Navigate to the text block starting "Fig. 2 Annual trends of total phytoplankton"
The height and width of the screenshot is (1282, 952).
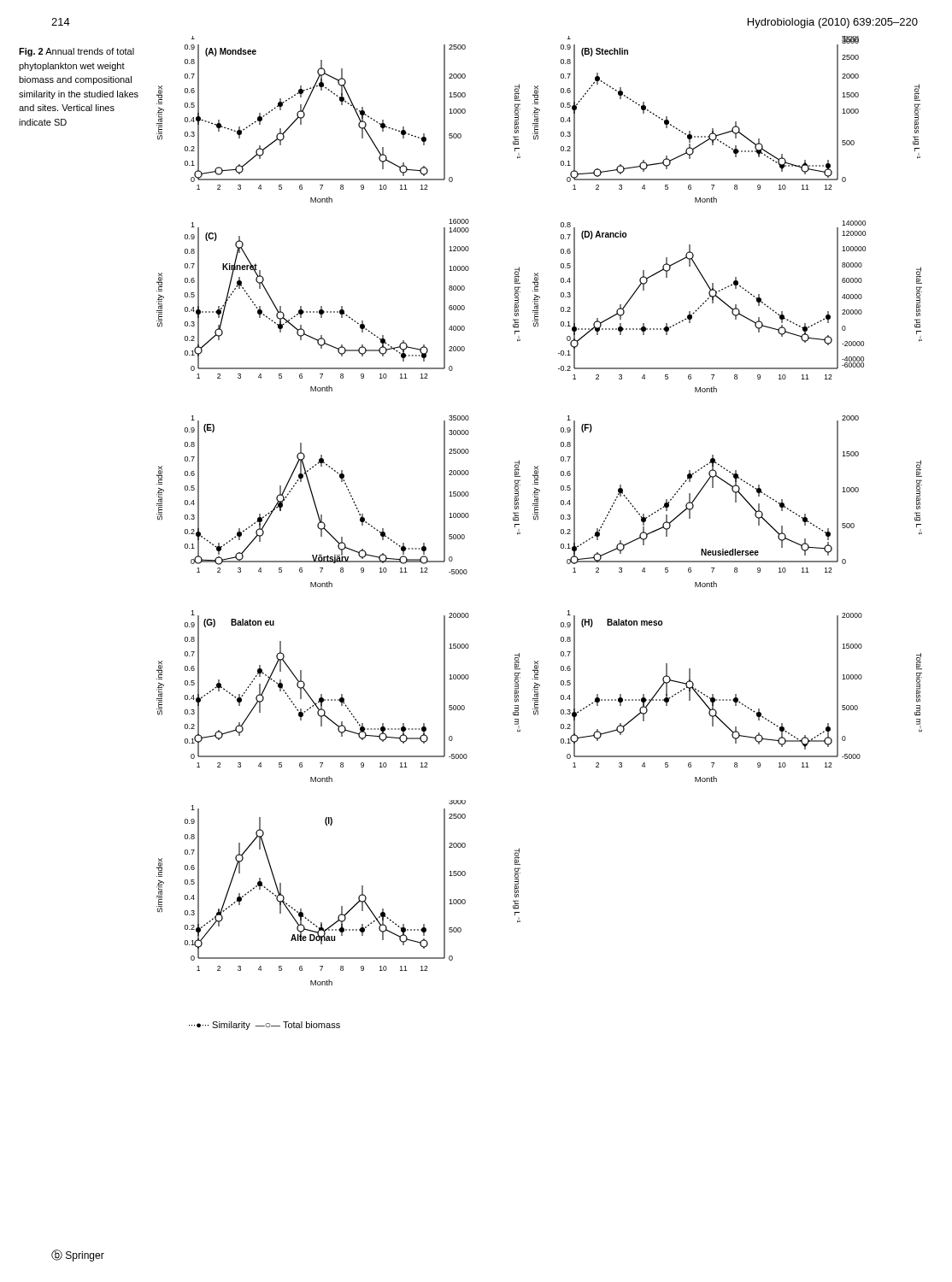point(79,87)
